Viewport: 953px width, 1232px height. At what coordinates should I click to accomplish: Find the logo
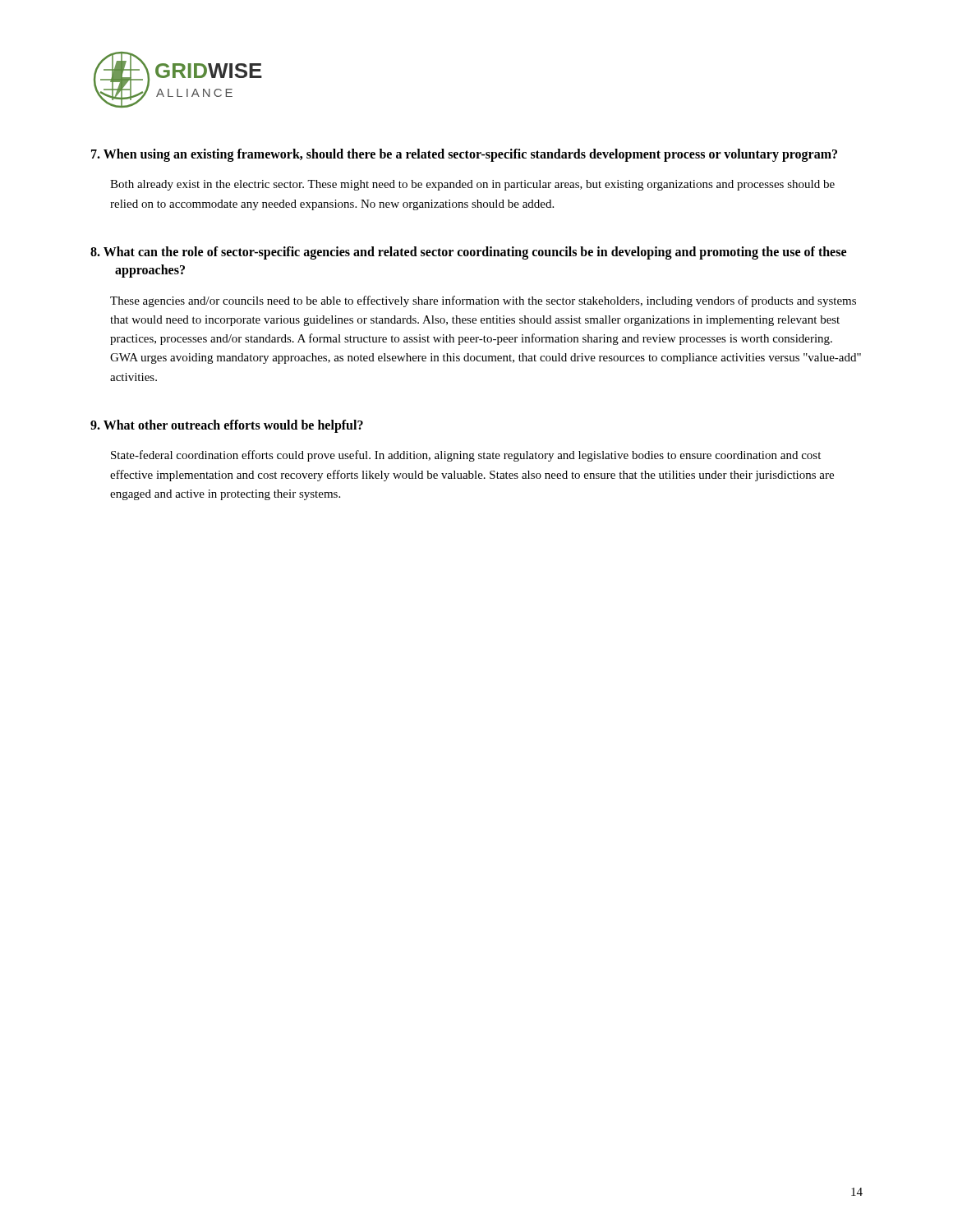pos(476,82)
